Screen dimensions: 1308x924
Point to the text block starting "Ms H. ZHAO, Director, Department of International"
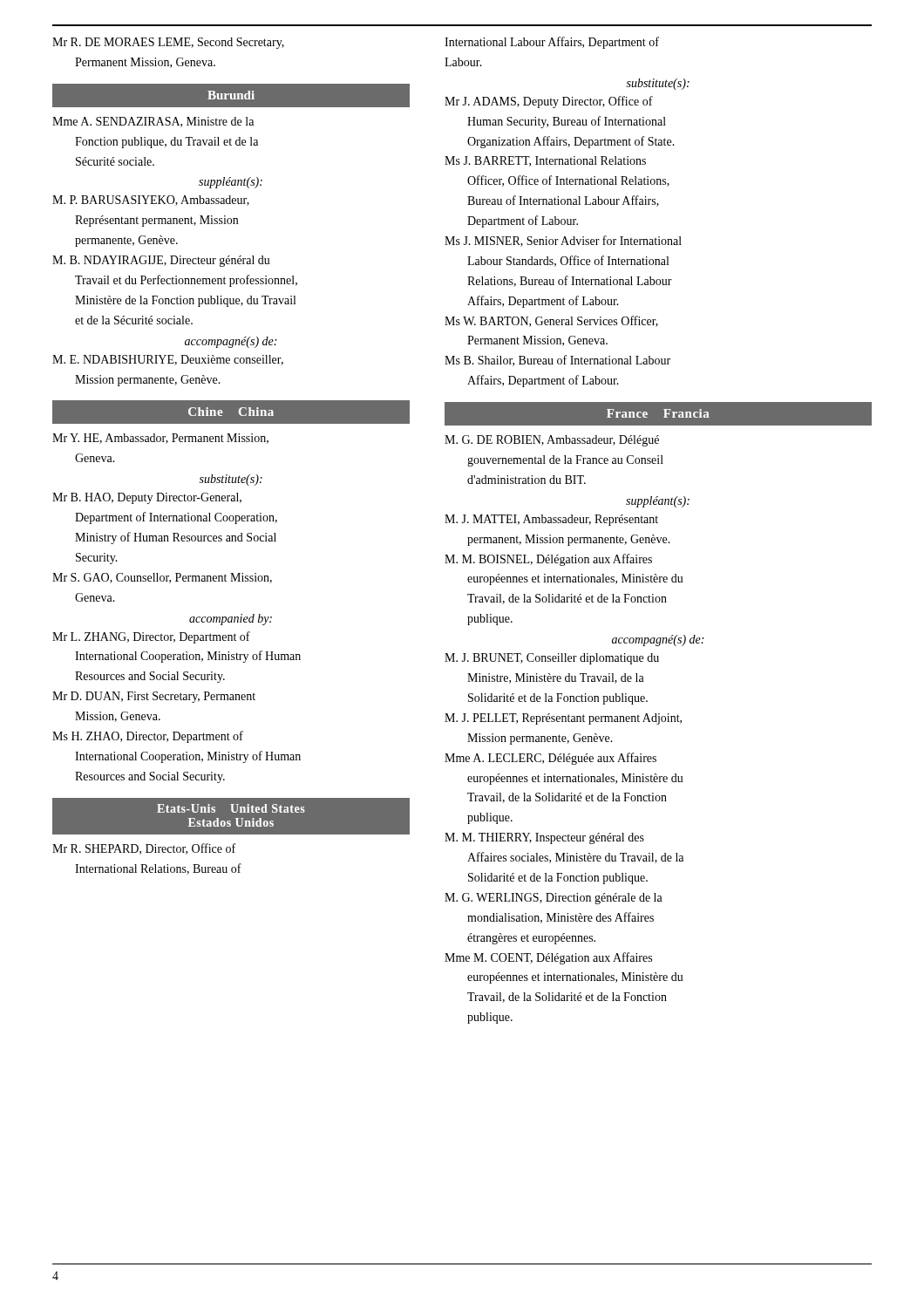tap(231, 757)
